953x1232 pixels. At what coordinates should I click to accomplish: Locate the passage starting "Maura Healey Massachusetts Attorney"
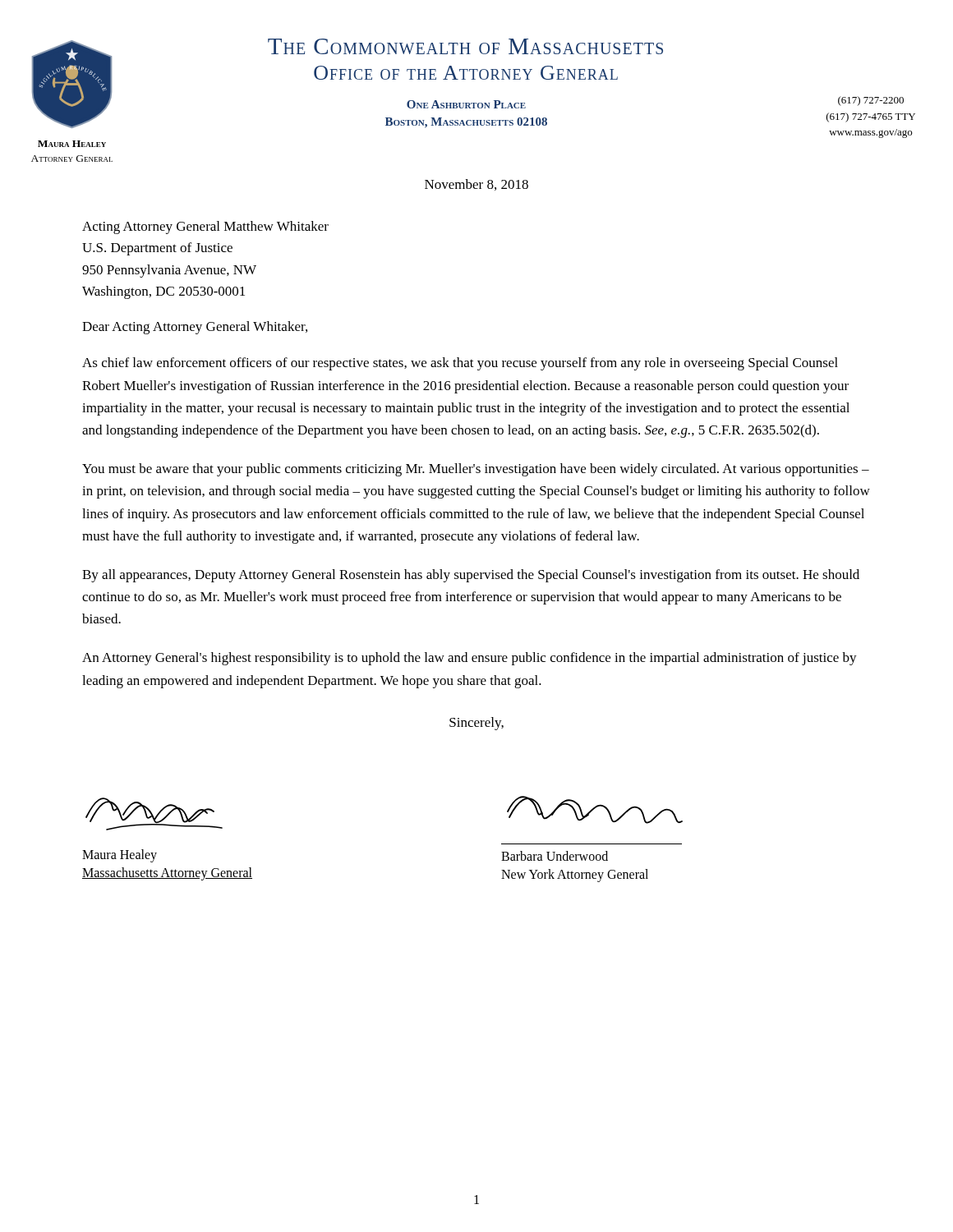pyautogui.click(x=167, y=864)
